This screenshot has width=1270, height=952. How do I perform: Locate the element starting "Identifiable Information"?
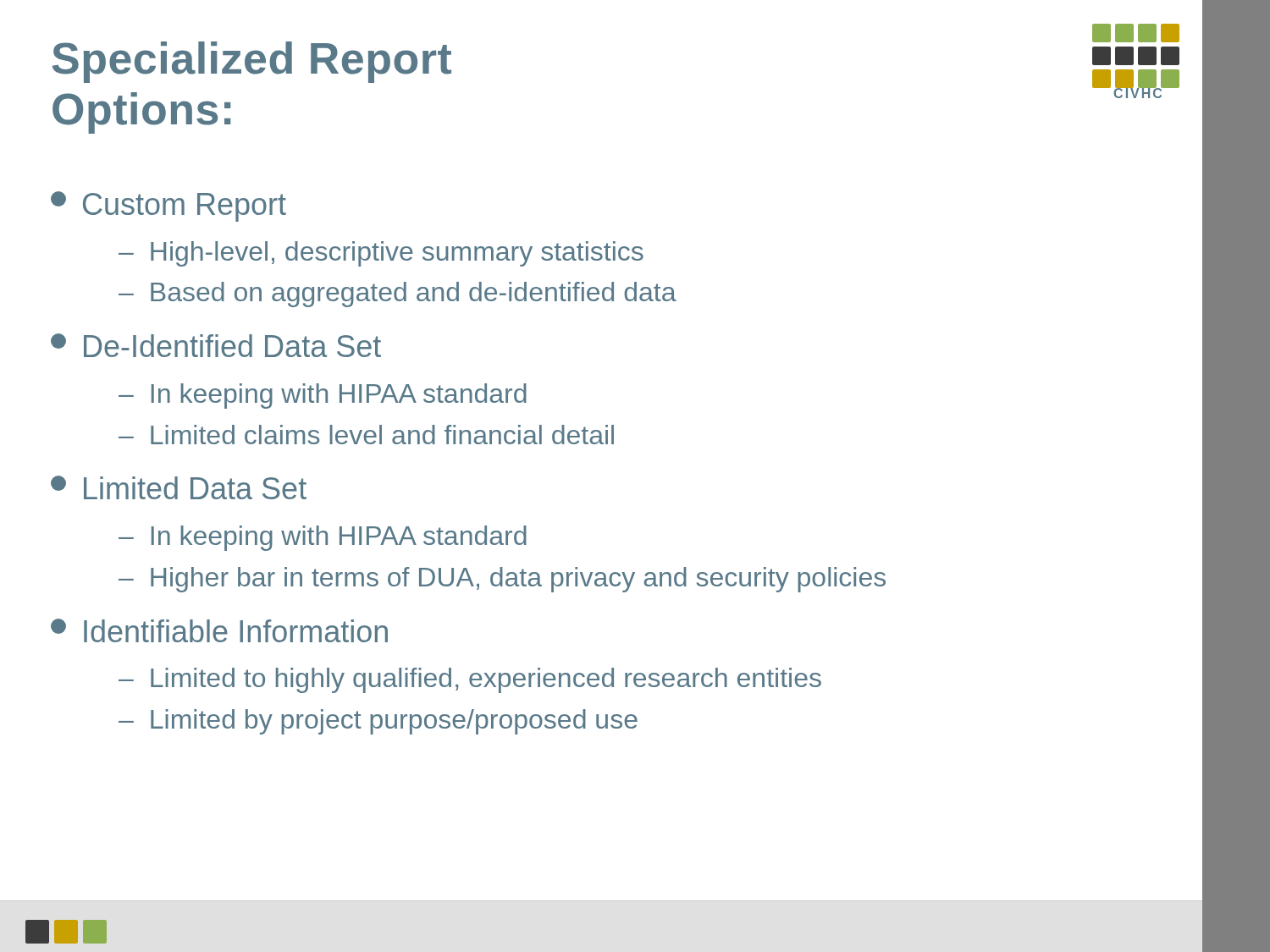coord(220,632)
